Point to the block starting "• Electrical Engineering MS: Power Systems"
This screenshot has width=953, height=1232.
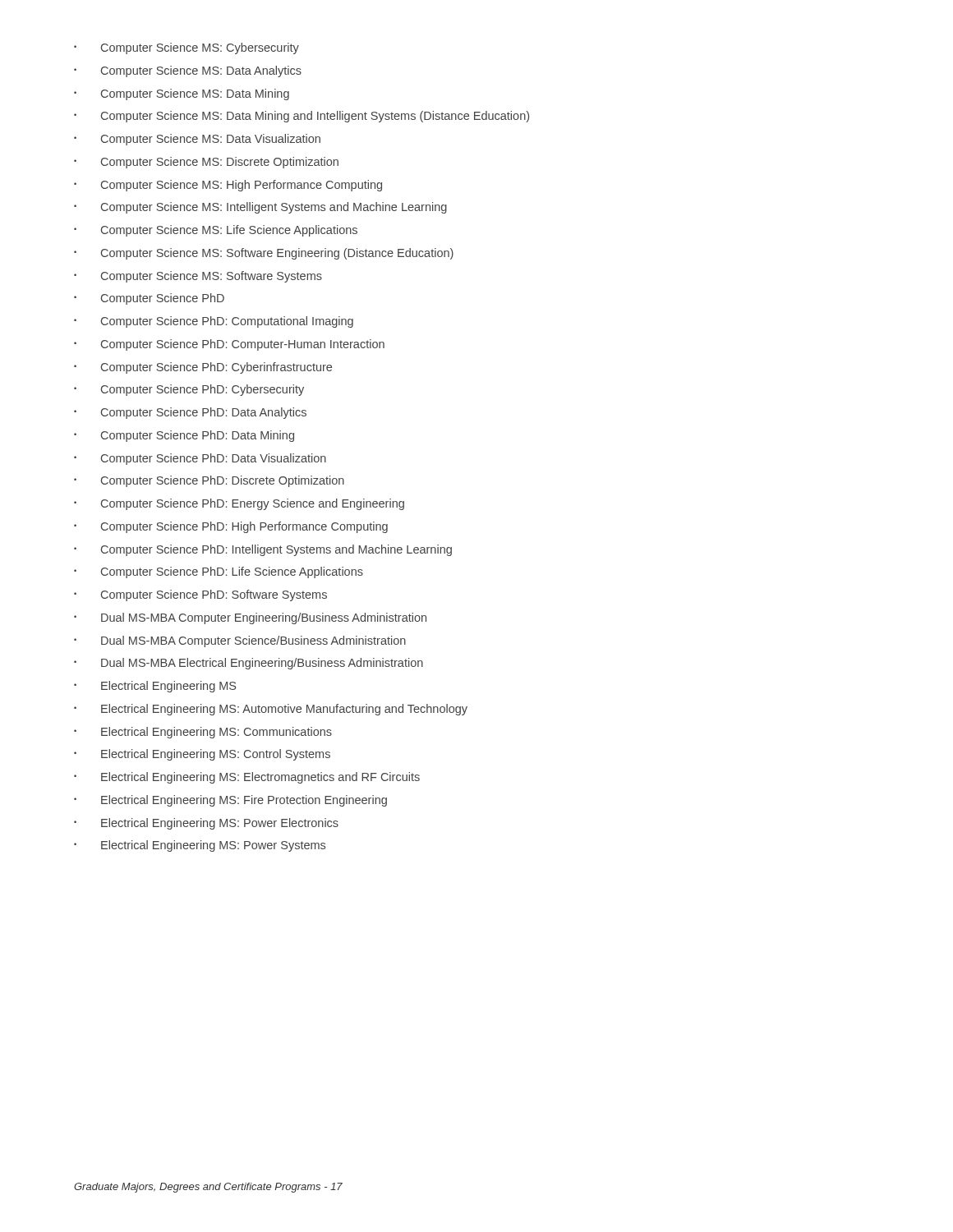click(x=200, y=846)
